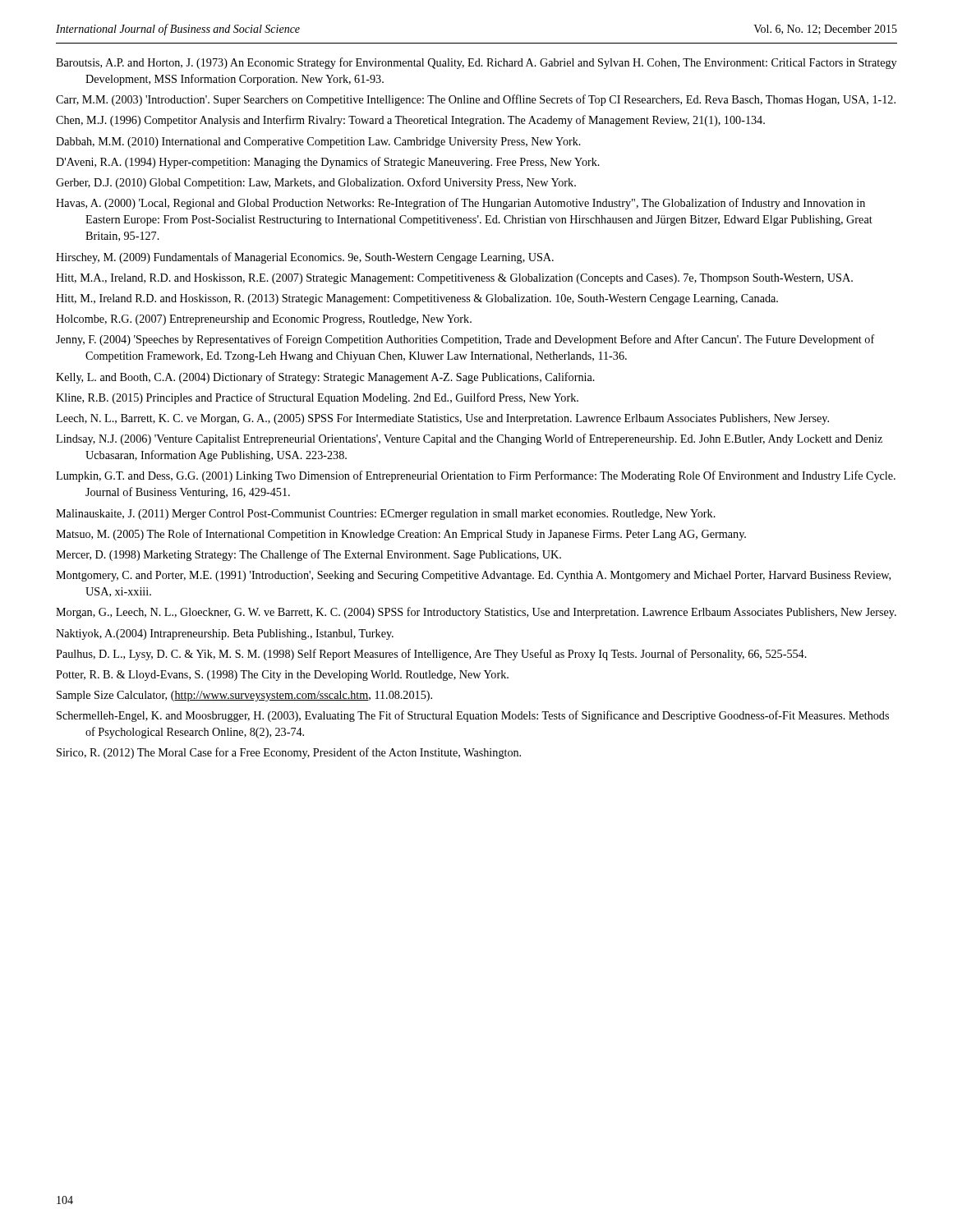This screenshot has width=953, height=1232.
Task: Click the passage that begins "Baroutsis, A.P. and Horton, J. (1973)"
Action: point(476,71)
